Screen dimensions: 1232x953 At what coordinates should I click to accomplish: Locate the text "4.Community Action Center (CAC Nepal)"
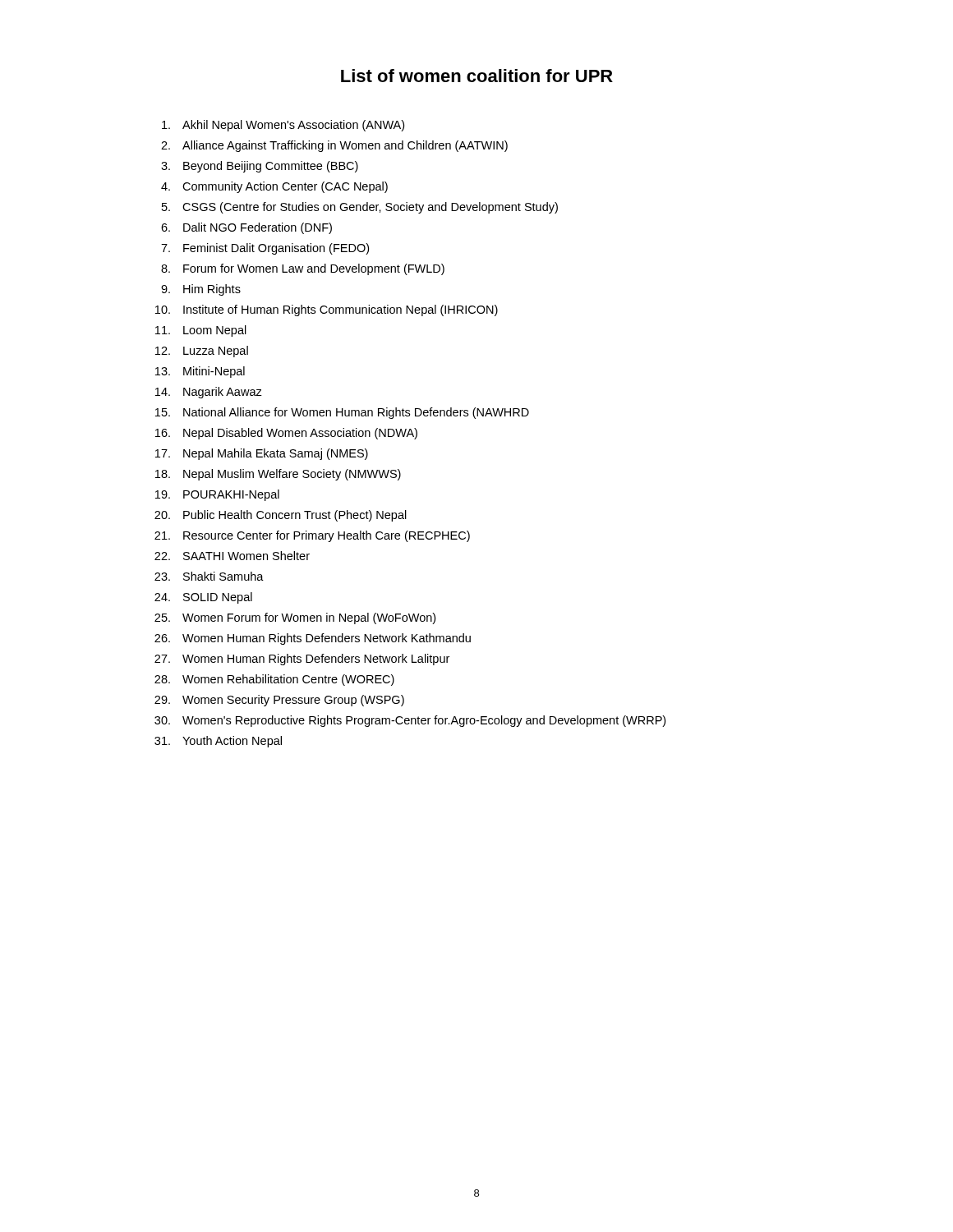(274, 187)
